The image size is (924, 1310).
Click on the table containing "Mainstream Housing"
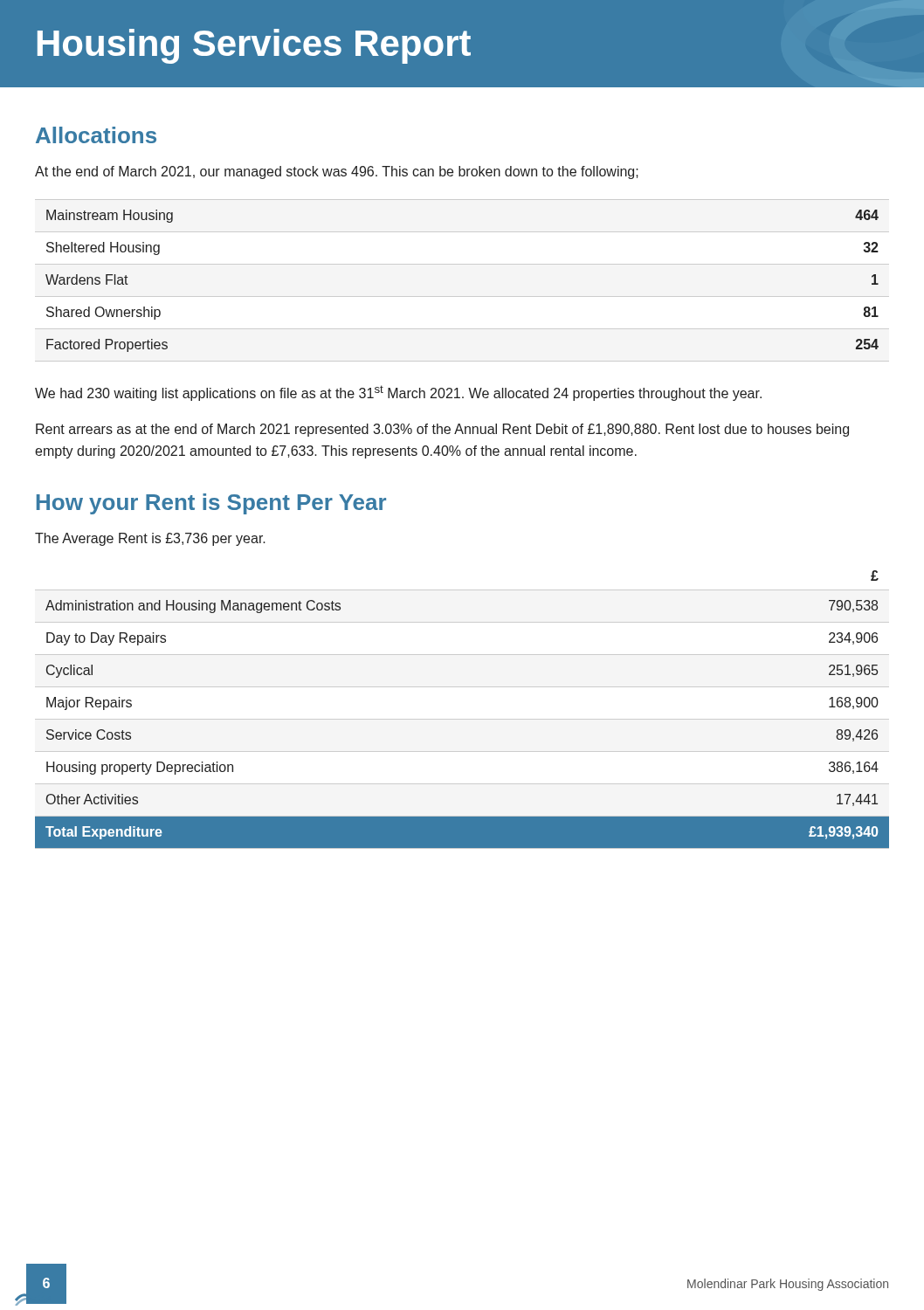click(462, 280)
